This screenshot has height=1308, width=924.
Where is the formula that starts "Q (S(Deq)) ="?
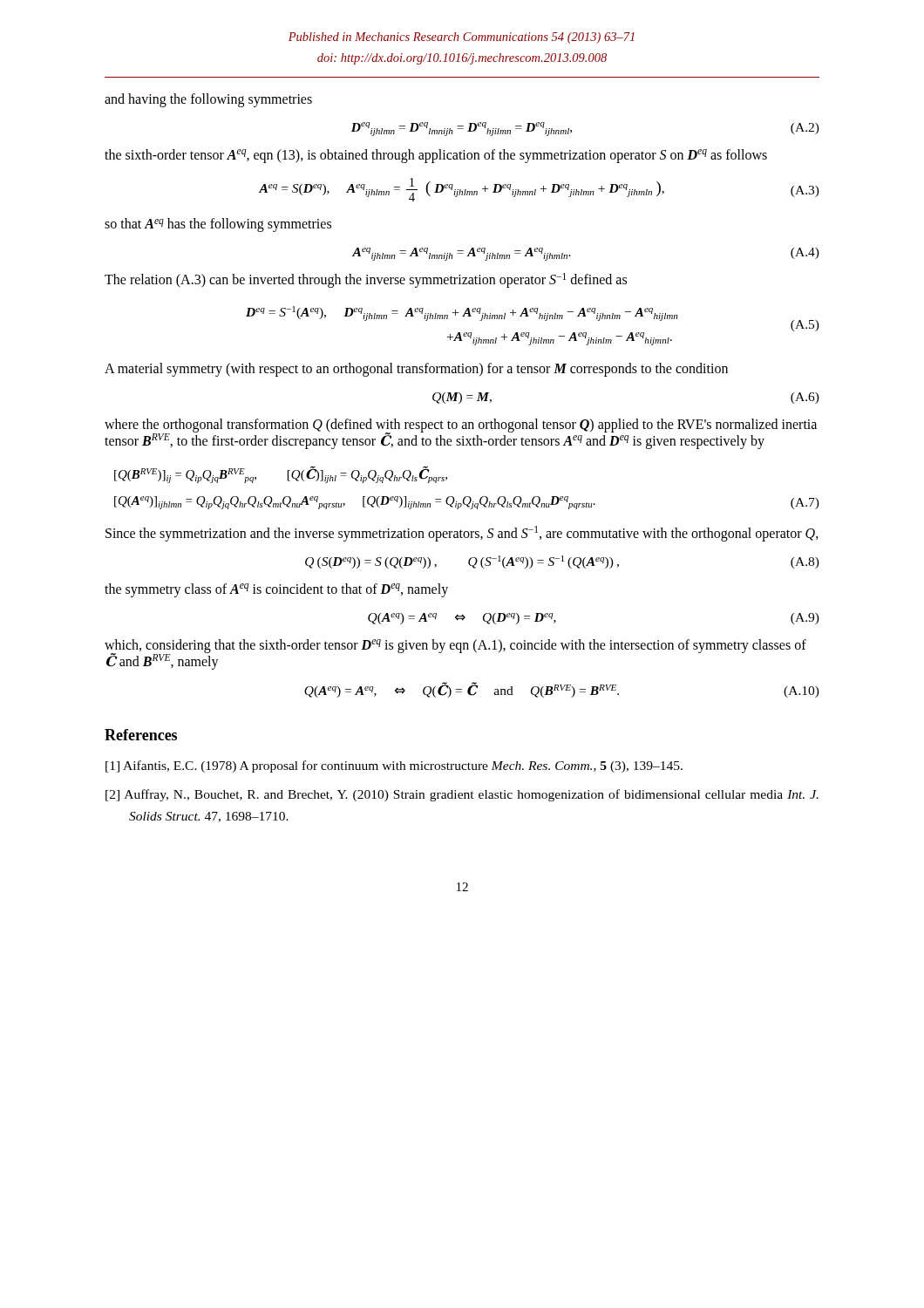[462, 562]
